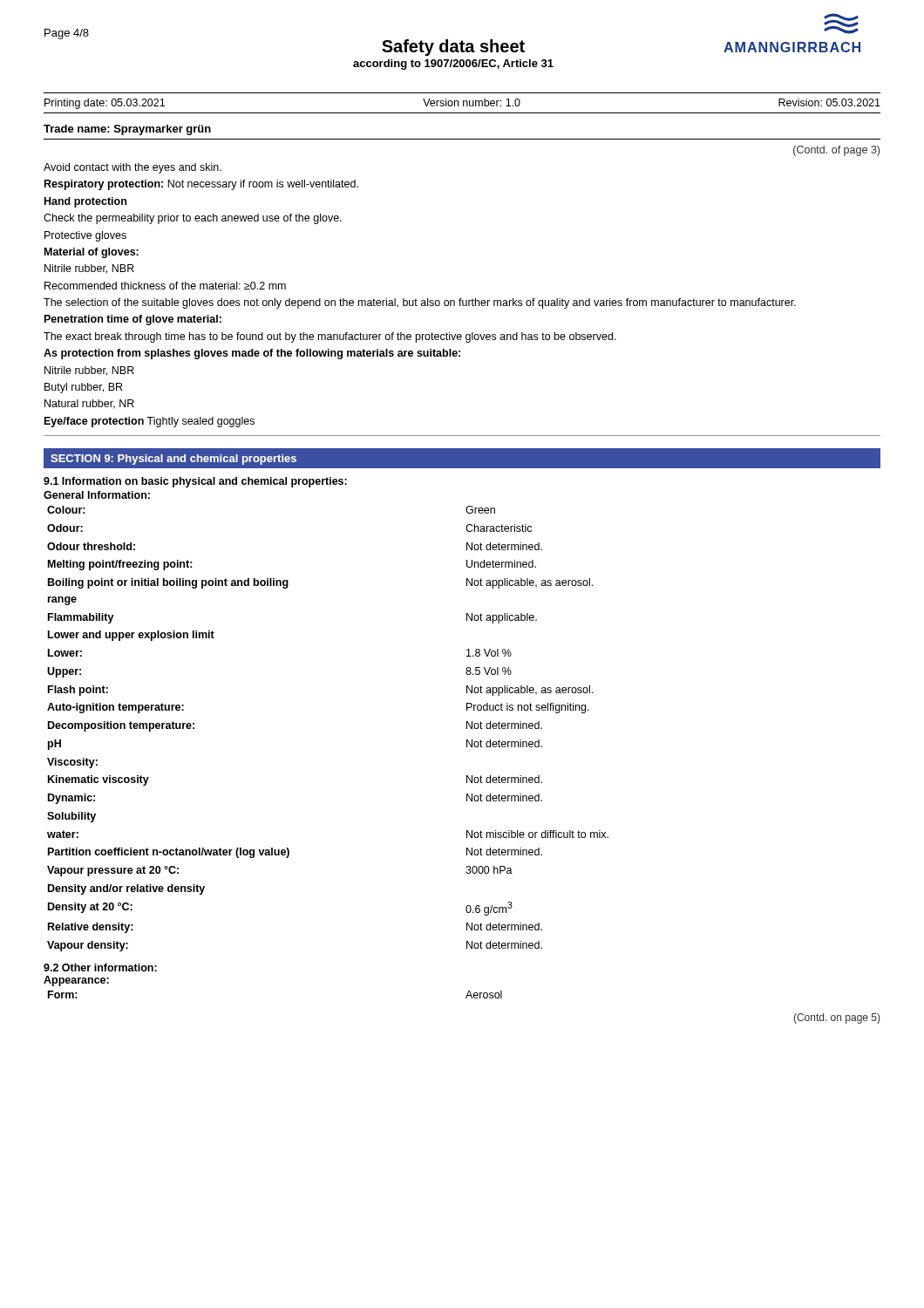Click on the element starting "(Contd. on page 5)"
Screen dimensions: 1308x924
pyautogui.click(x=837, y=1017)
